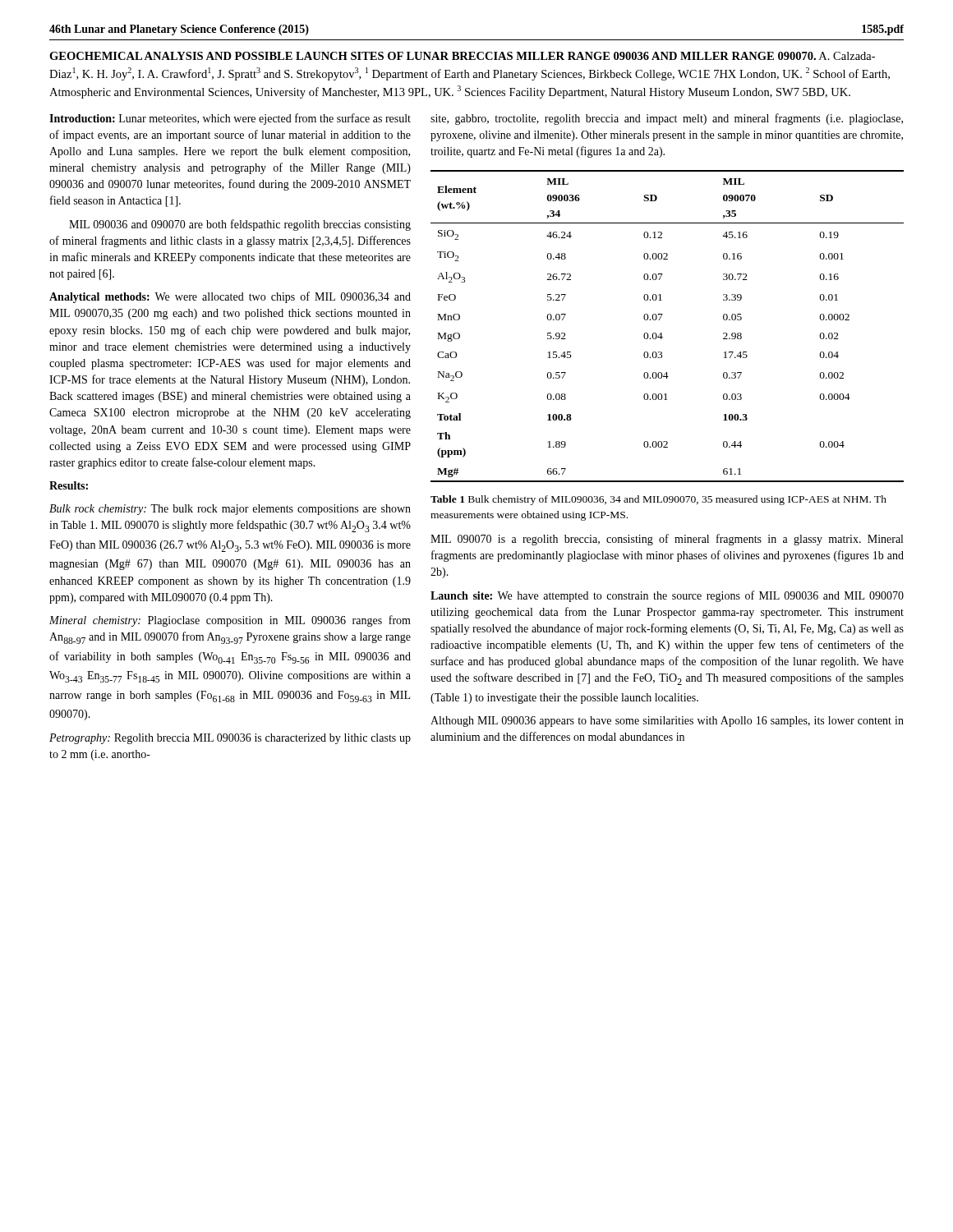Find the text block containing "Introduction: Lunar meteorites, which were ejected from"

point(230,160)
